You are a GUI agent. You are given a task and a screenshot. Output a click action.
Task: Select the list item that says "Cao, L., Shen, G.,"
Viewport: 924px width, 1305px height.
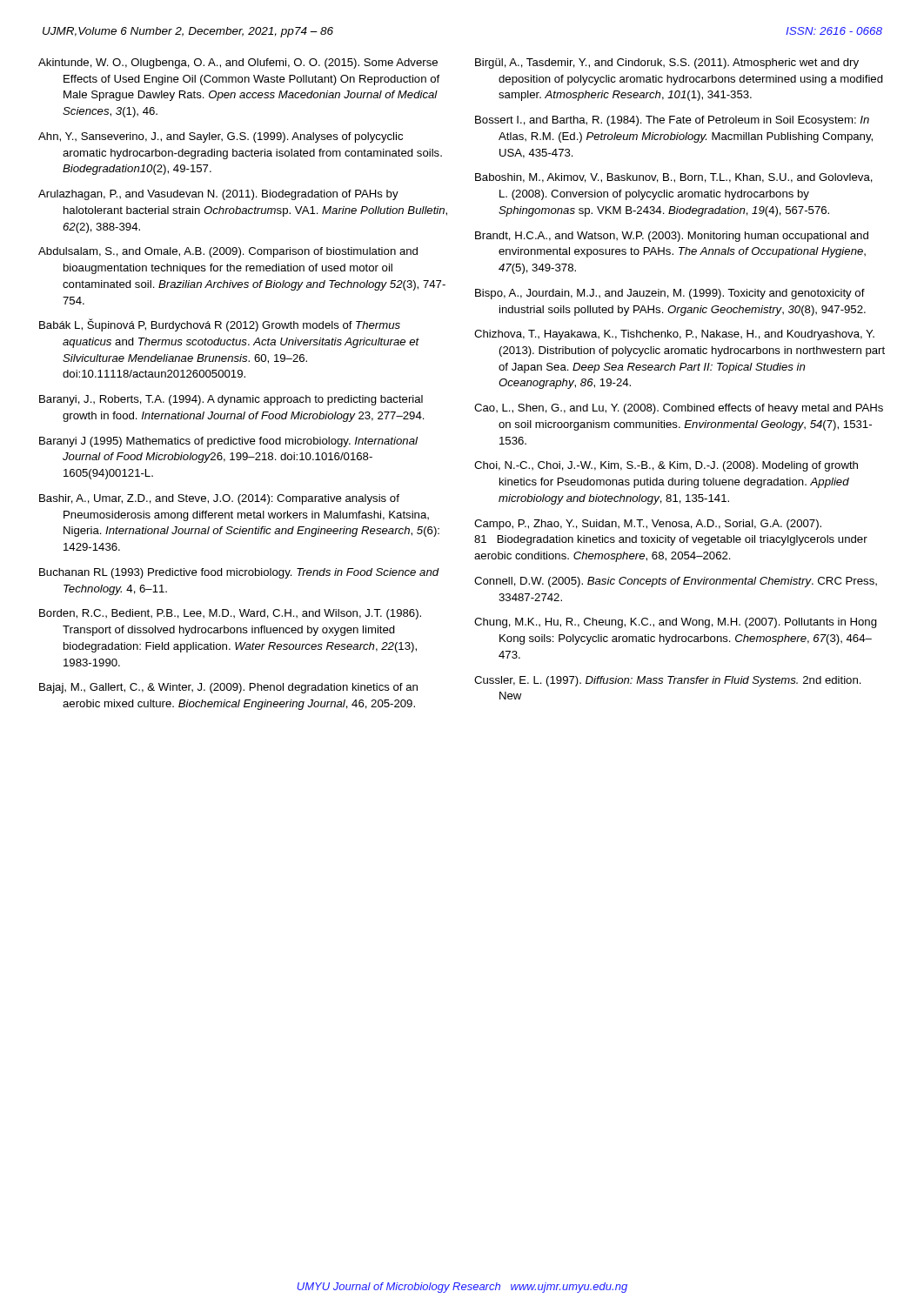[679, 424]
